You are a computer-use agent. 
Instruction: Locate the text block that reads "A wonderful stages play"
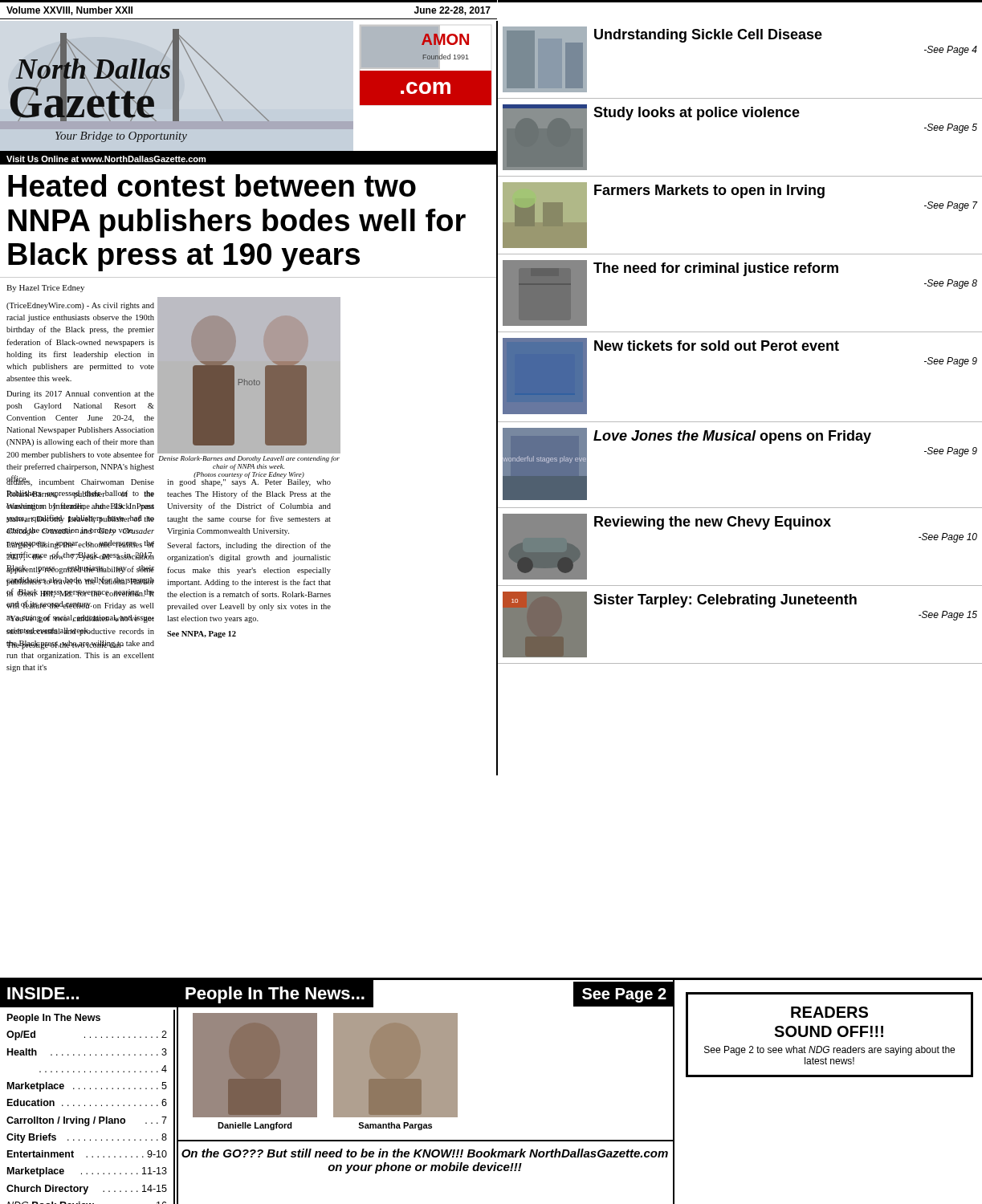738,464
